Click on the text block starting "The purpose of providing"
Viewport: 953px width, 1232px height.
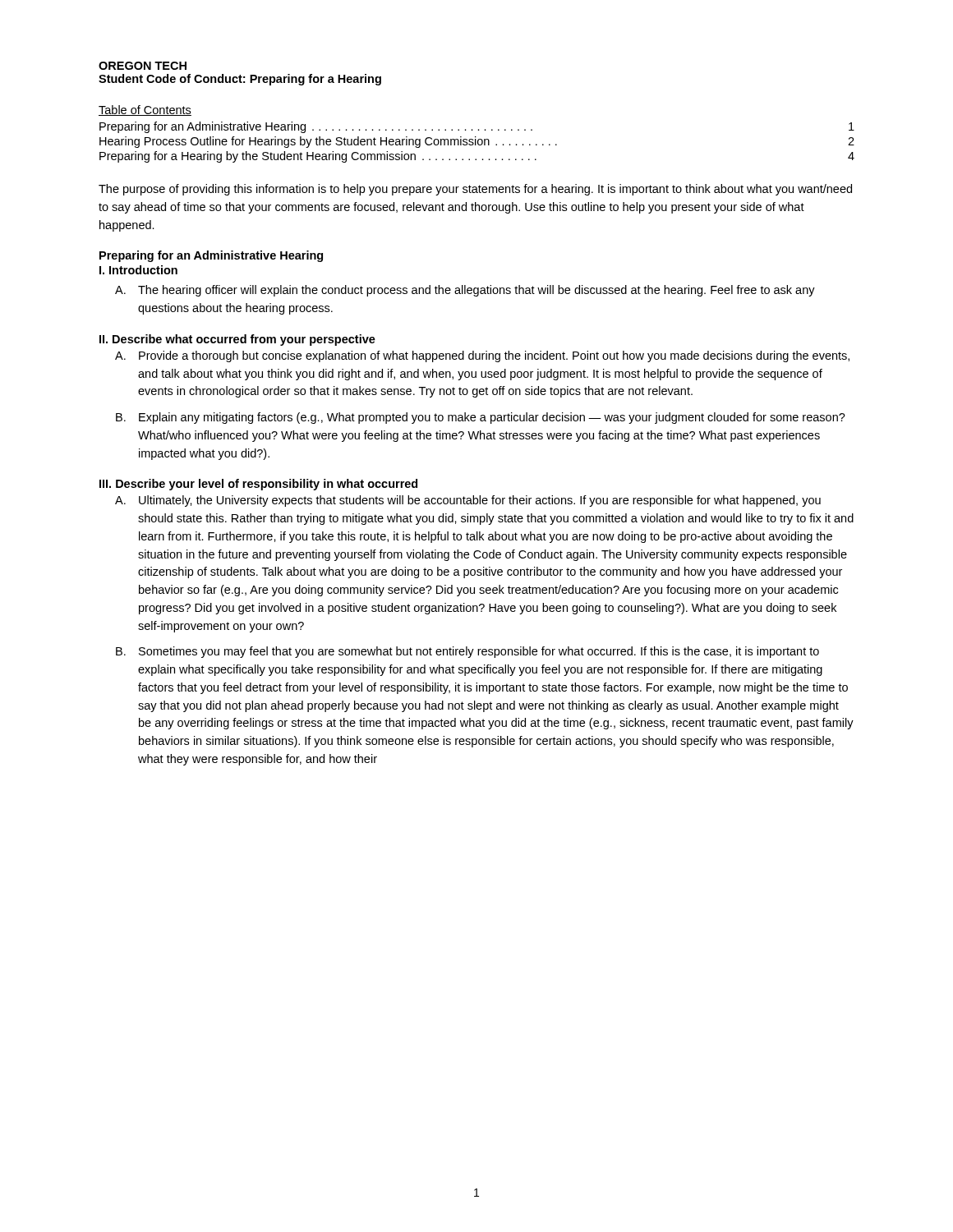(x=476, y=207)
